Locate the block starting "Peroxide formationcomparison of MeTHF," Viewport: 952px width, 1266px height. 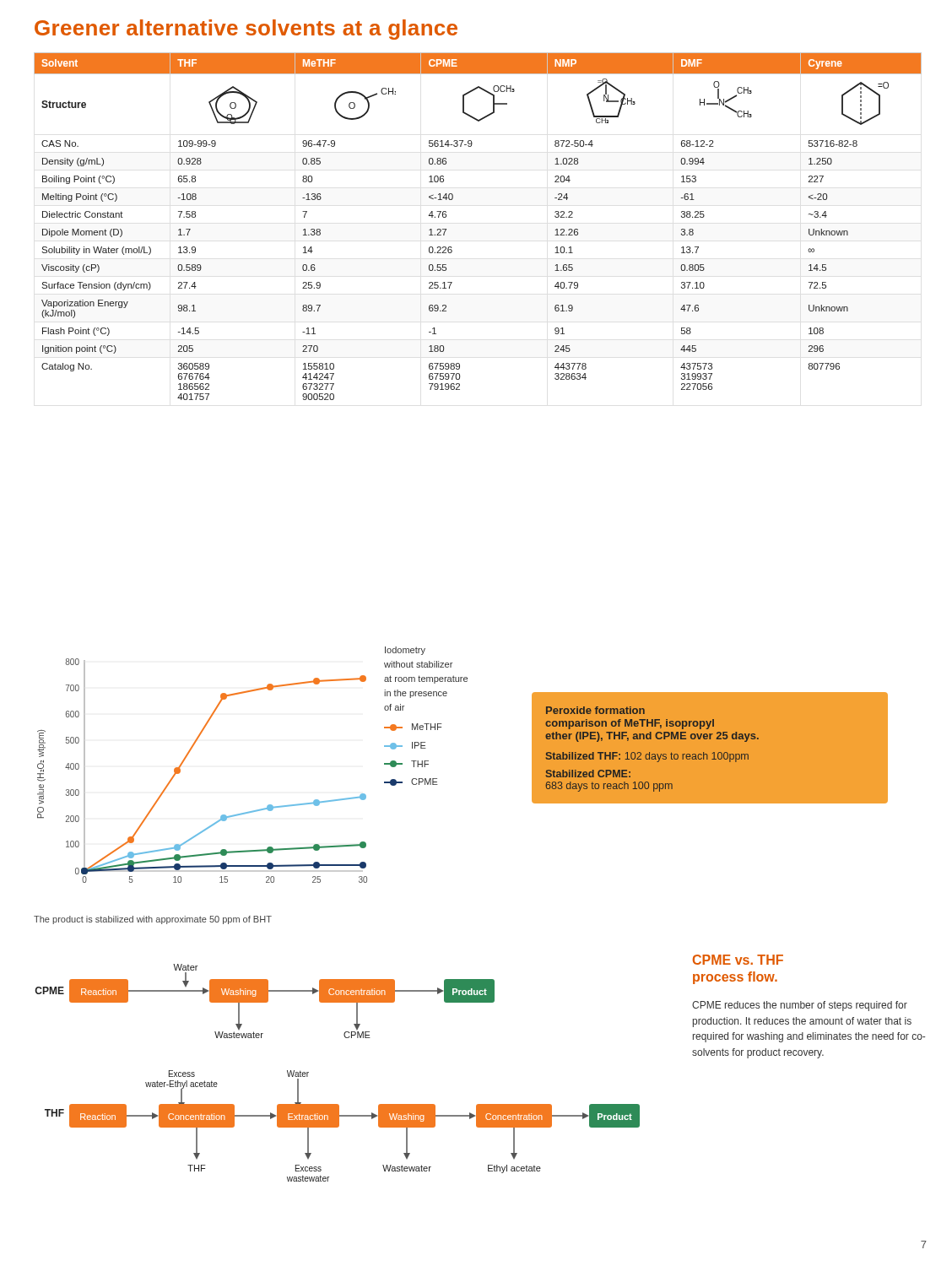(710, 748)
